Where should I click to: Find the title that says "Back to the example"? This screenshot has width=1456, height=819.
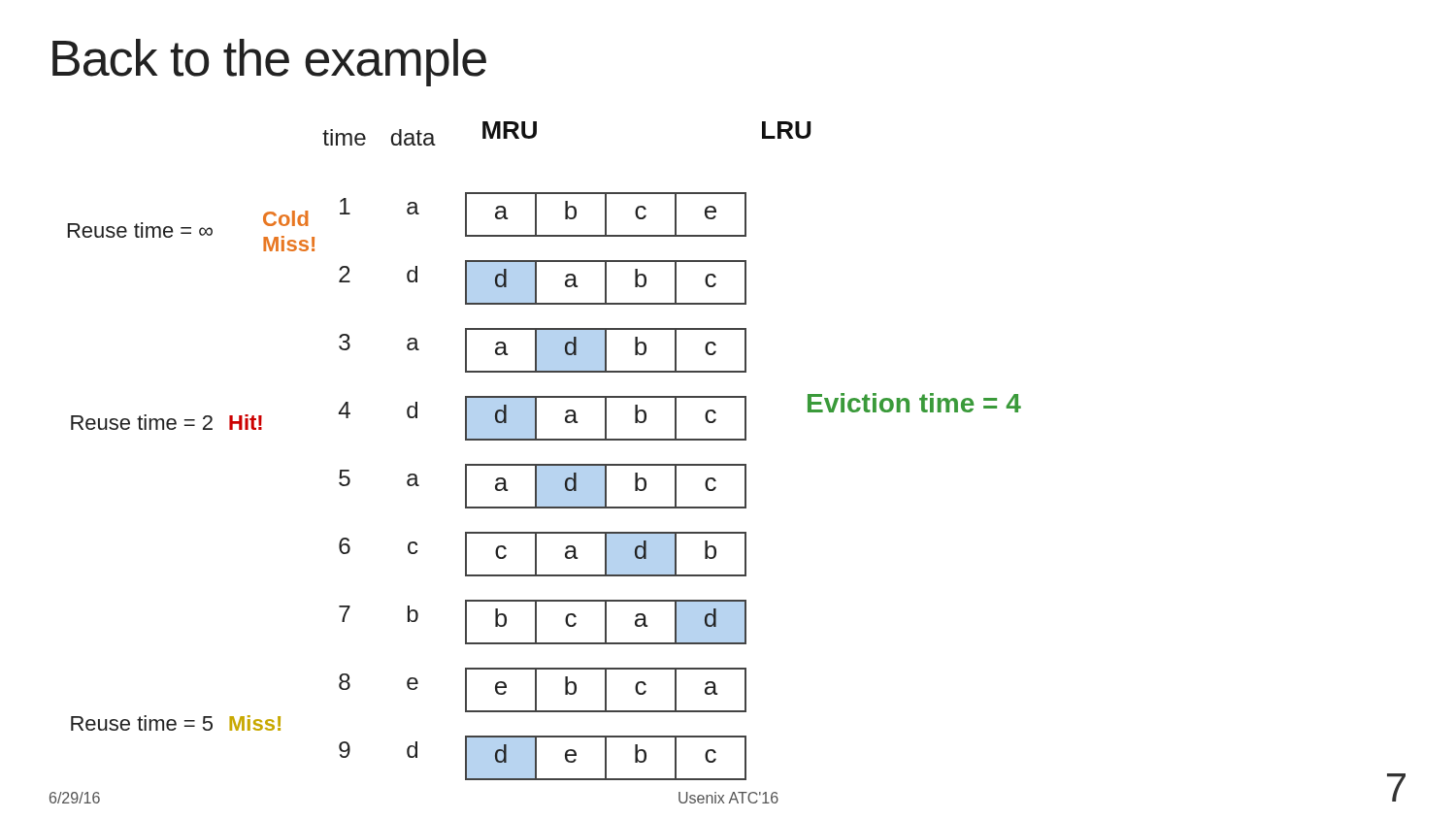(x=268, y=58)
